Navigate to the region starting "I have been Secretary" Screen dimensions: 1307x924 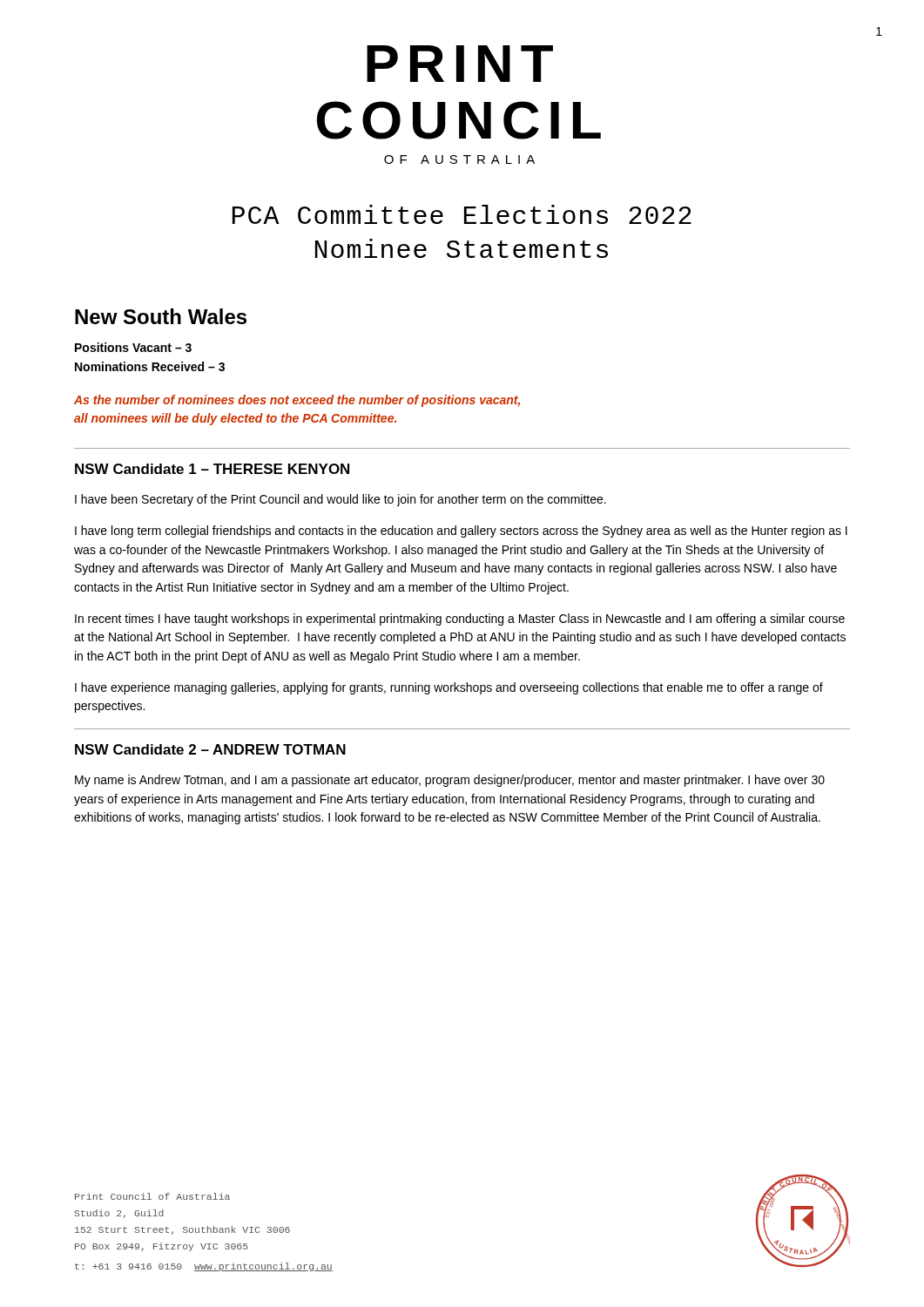pos(340,499)
